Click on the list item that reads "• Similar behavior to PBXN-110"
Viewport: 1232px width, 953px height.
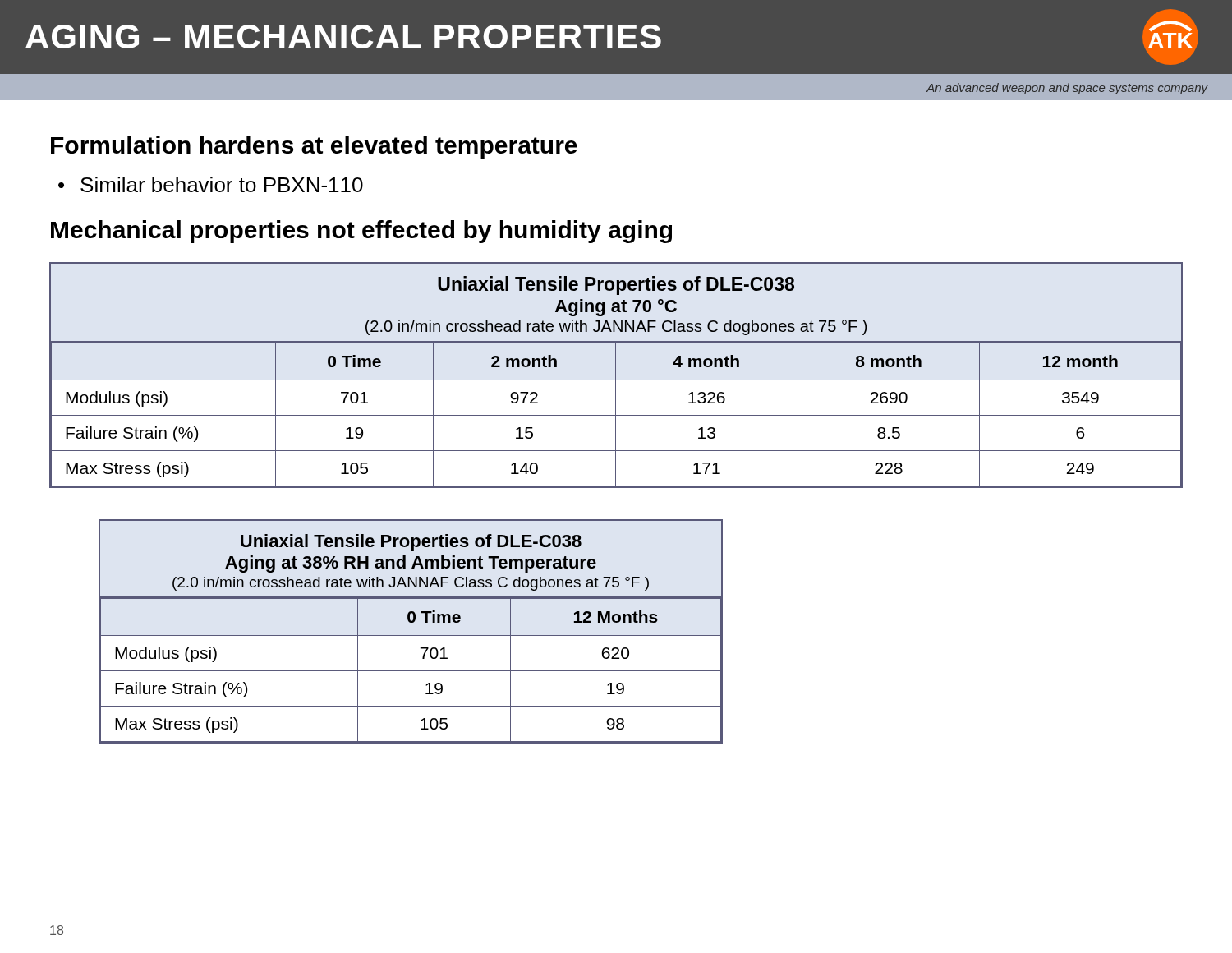coord(210,185)
